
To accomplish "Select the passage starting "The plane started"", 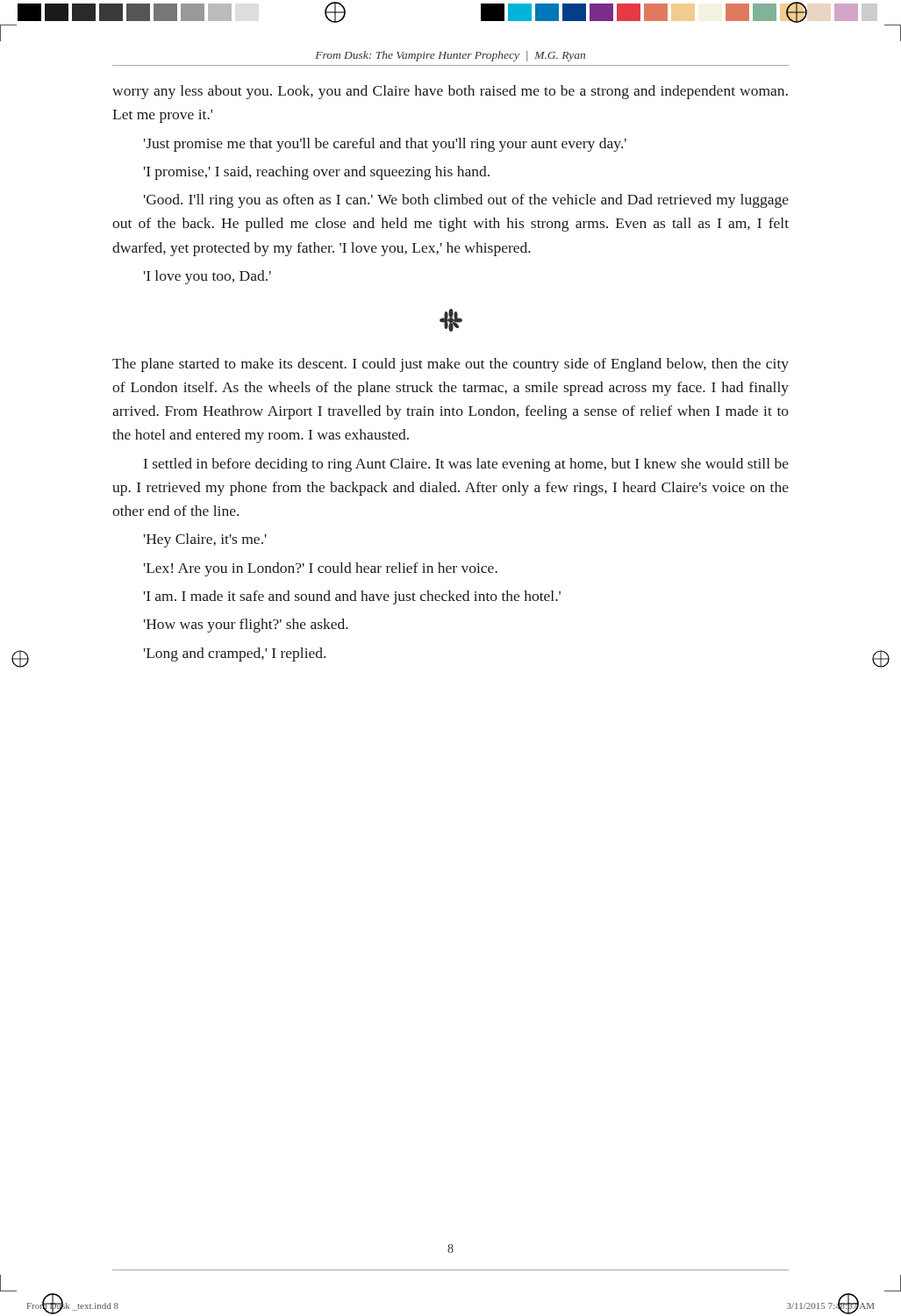I will click(x=450, y=365).
